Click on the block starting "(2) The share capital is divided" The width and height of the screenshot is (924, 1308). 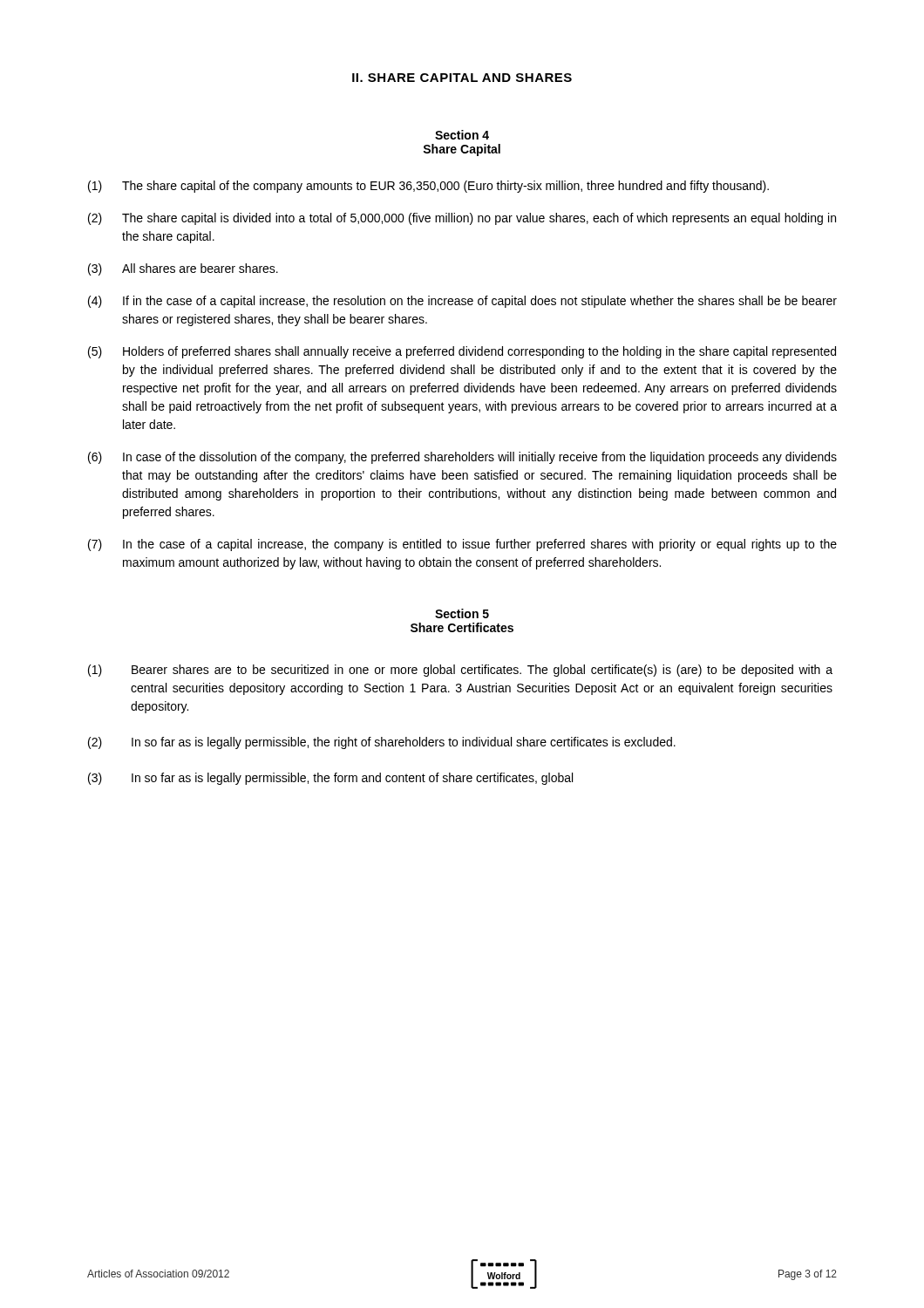pos(462,228)
